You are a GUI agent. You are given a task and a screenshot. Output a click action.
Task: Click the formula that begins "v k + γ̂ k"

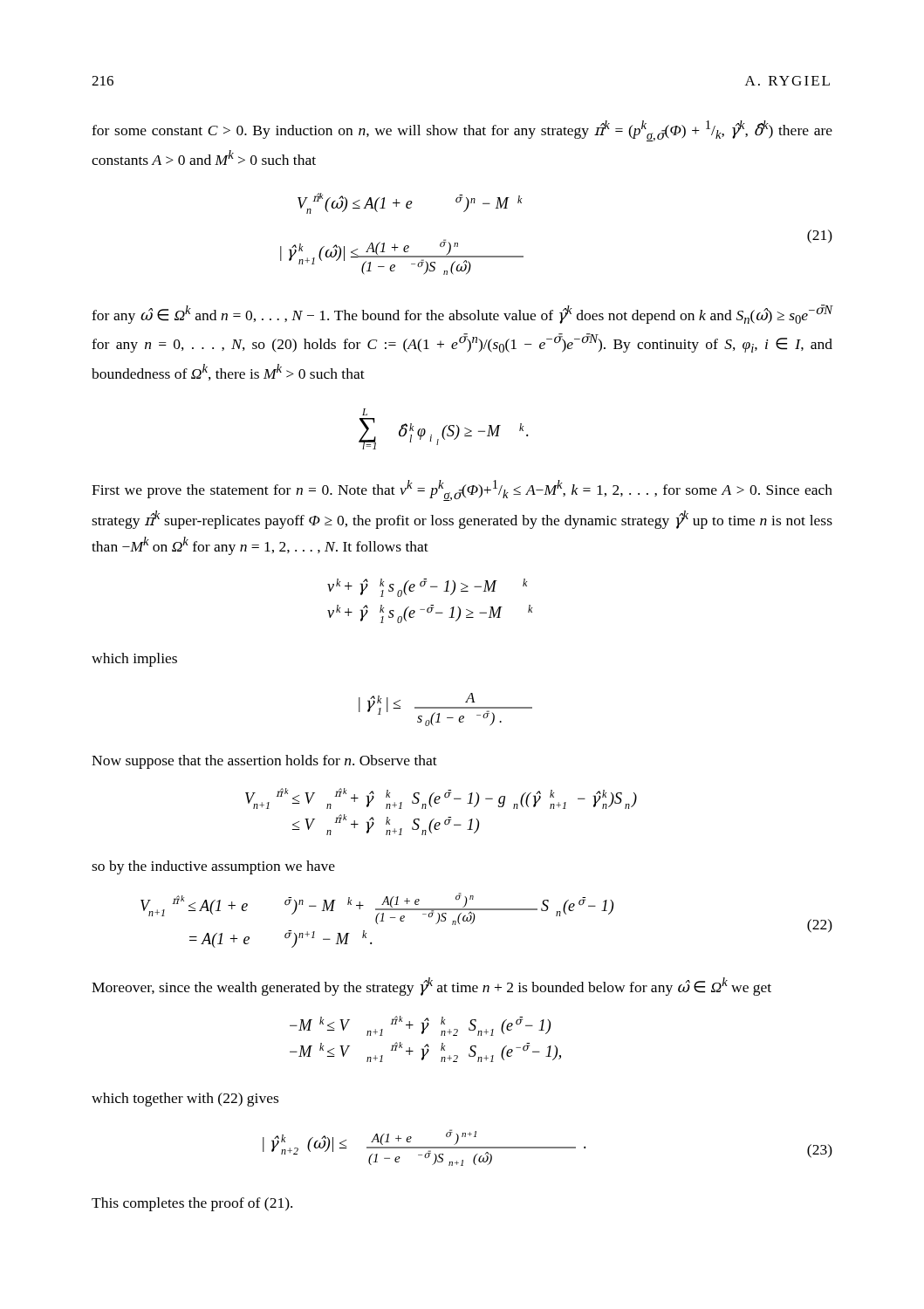[462, 599]
